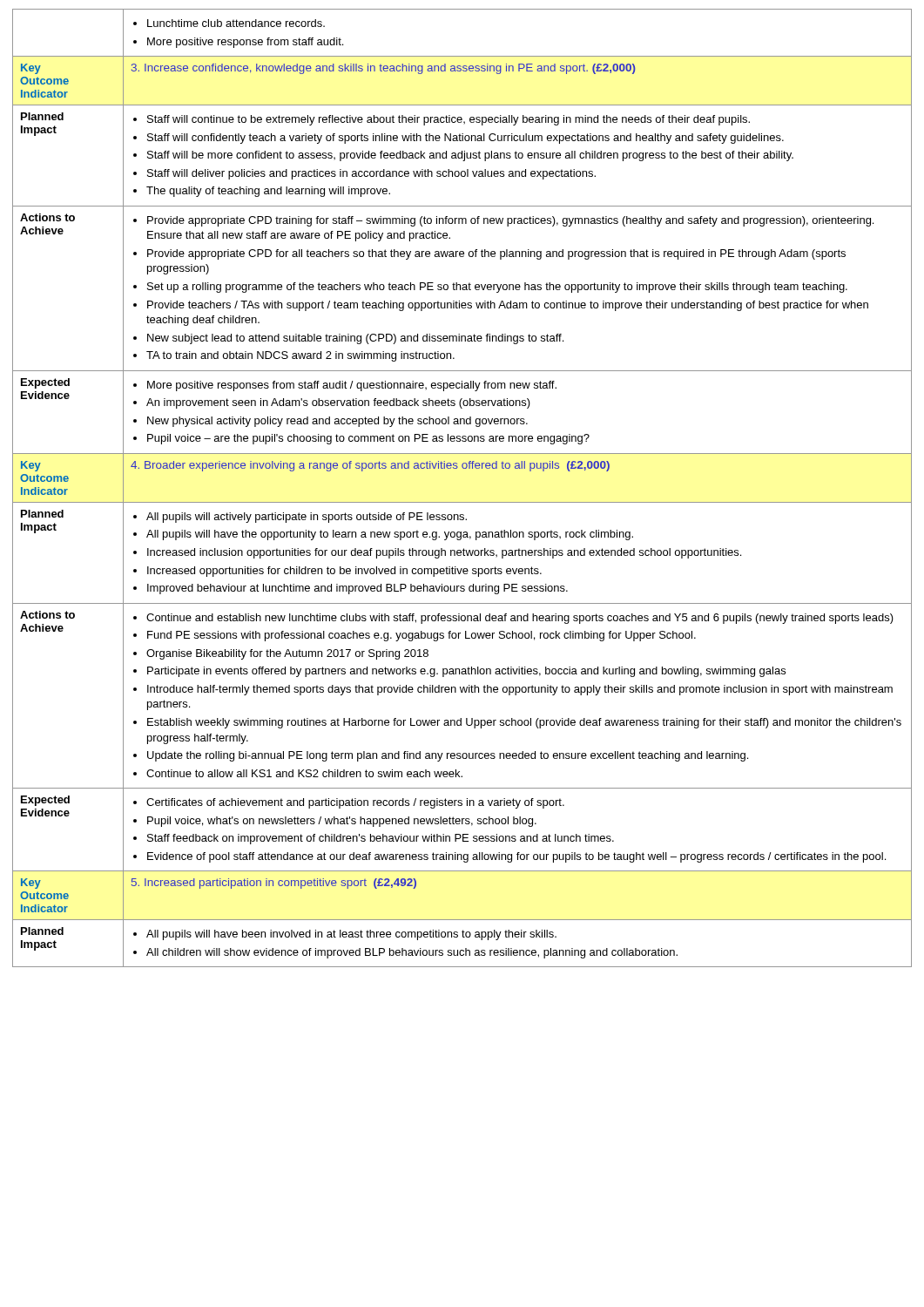Find the block starting "Staff will continue to be extremely"
Viewport: 924px width, 1307px height.
click(x=517, y=155)
